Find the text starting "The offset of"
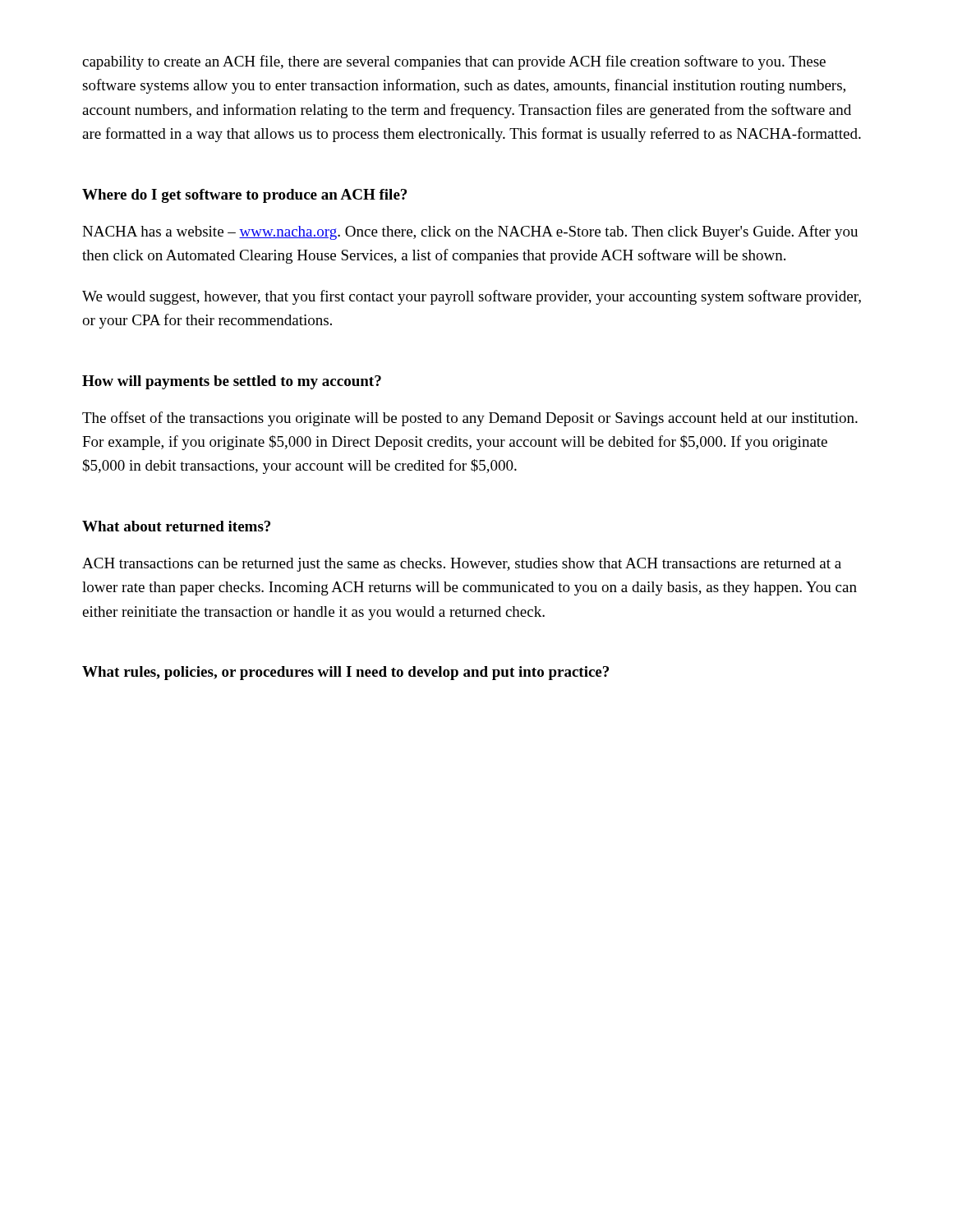Image resolution: width=953 pixels, height=1232 pixels. (x=476, y=442)
